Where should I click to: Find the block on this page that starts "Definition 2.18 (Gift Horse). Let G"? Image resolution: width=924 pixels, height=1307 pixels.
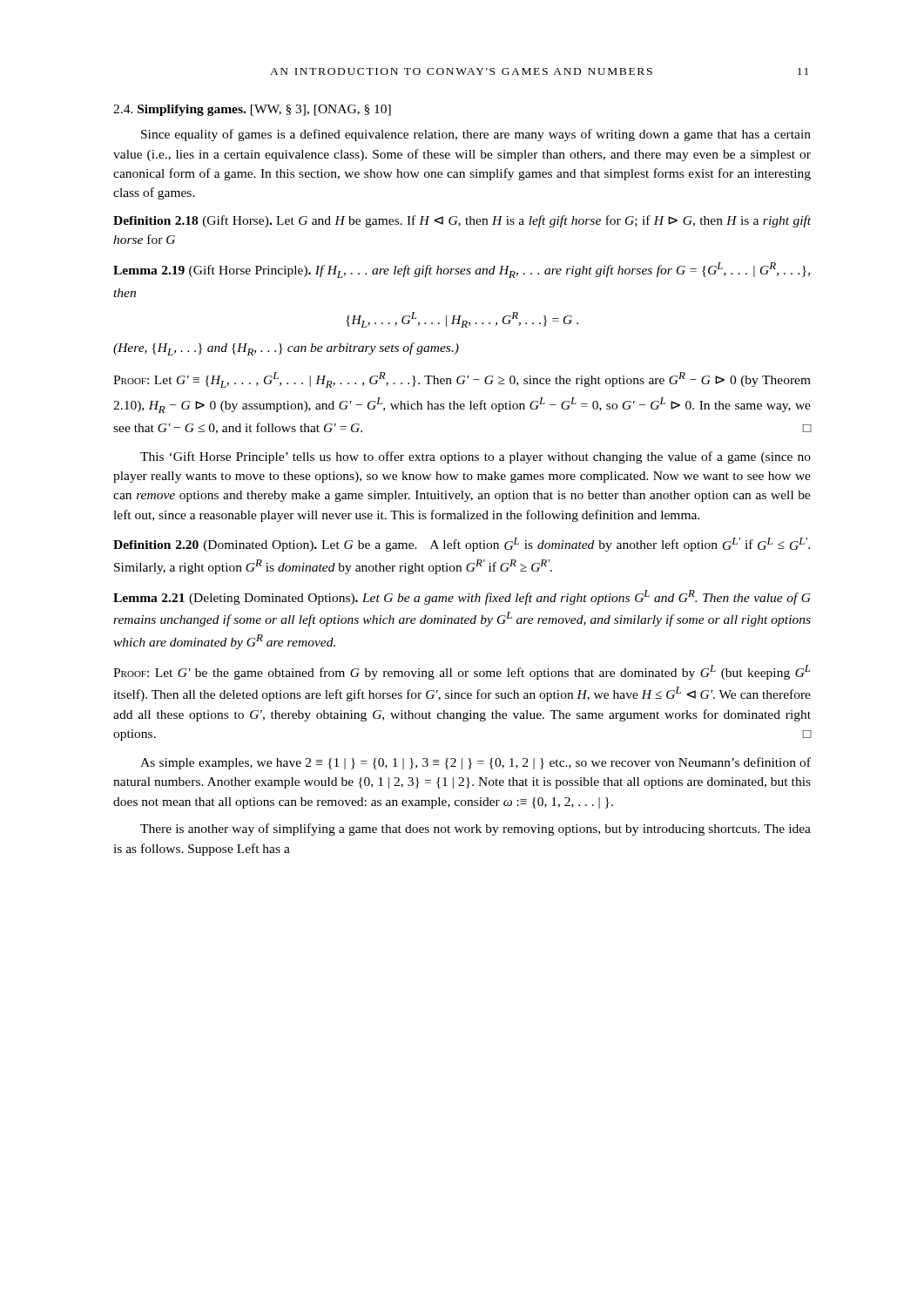[462, 230]
